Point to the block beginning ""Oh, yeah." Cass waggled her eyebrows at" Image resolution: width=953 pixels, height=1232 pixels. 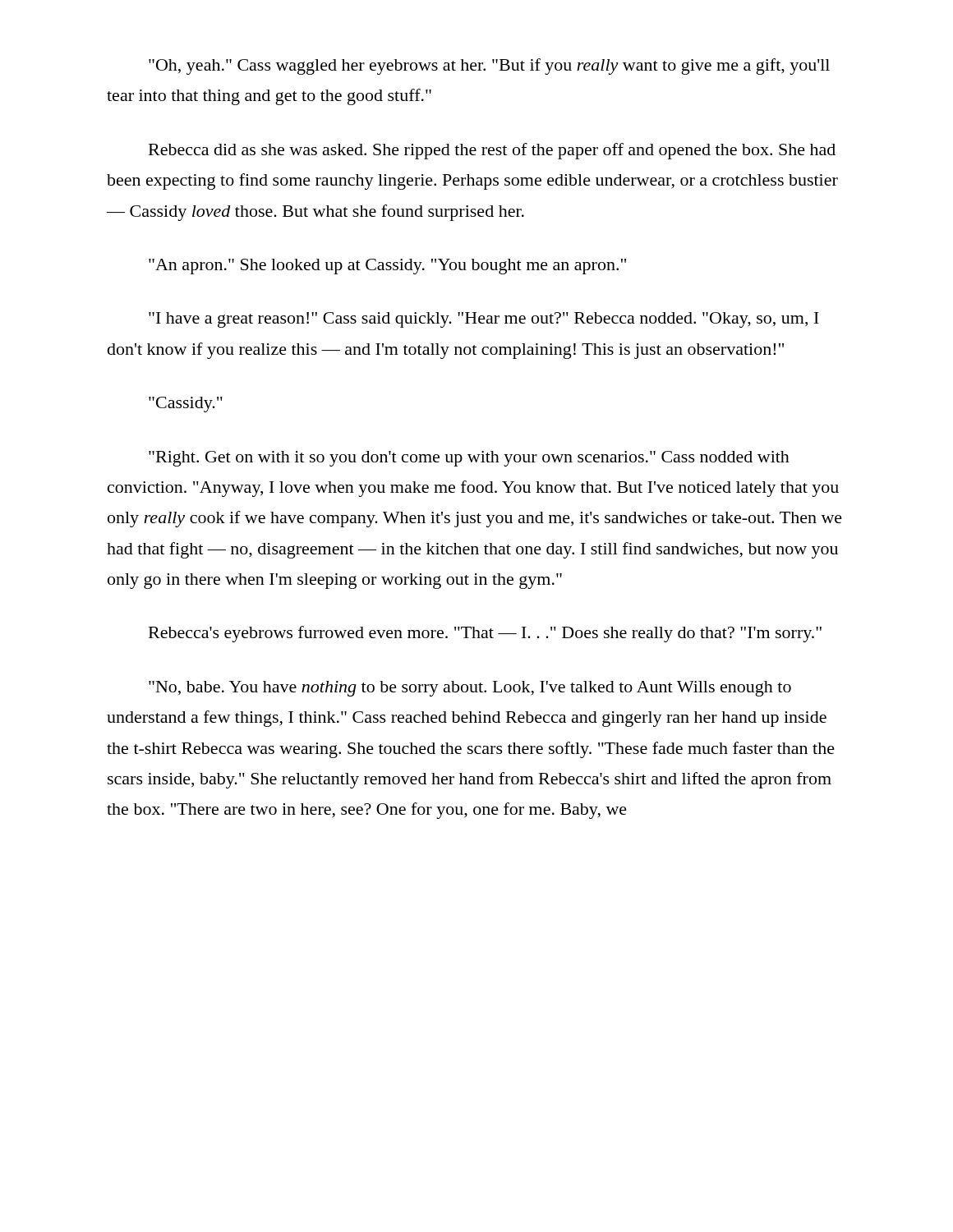click(468, 80)
